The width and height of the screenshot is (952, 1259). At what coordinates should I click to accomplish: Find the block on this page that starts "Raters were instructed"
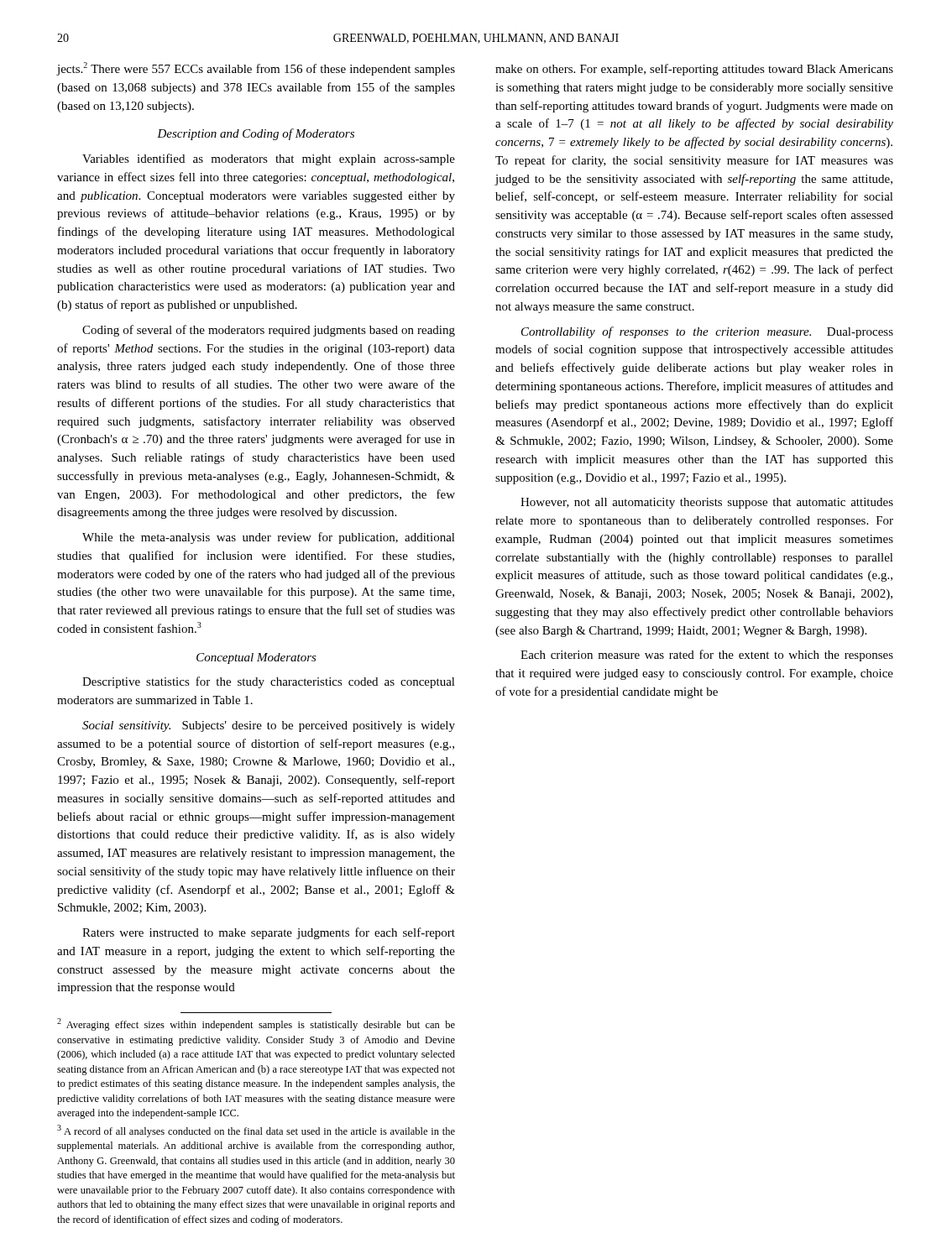(x=256, y=961)
